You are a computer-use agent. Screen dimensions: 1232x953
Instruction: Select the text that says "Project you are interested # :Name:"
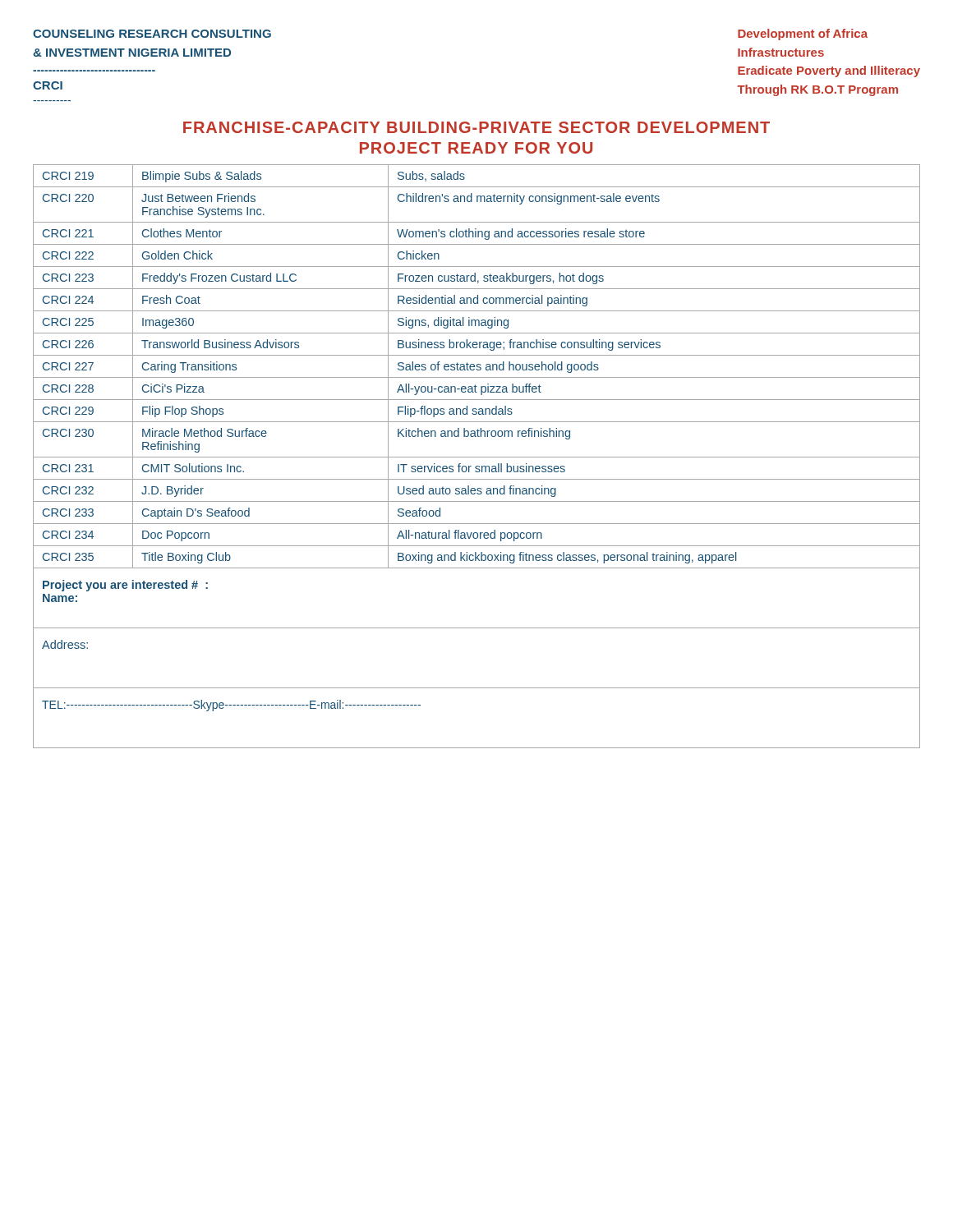[125, 591]
